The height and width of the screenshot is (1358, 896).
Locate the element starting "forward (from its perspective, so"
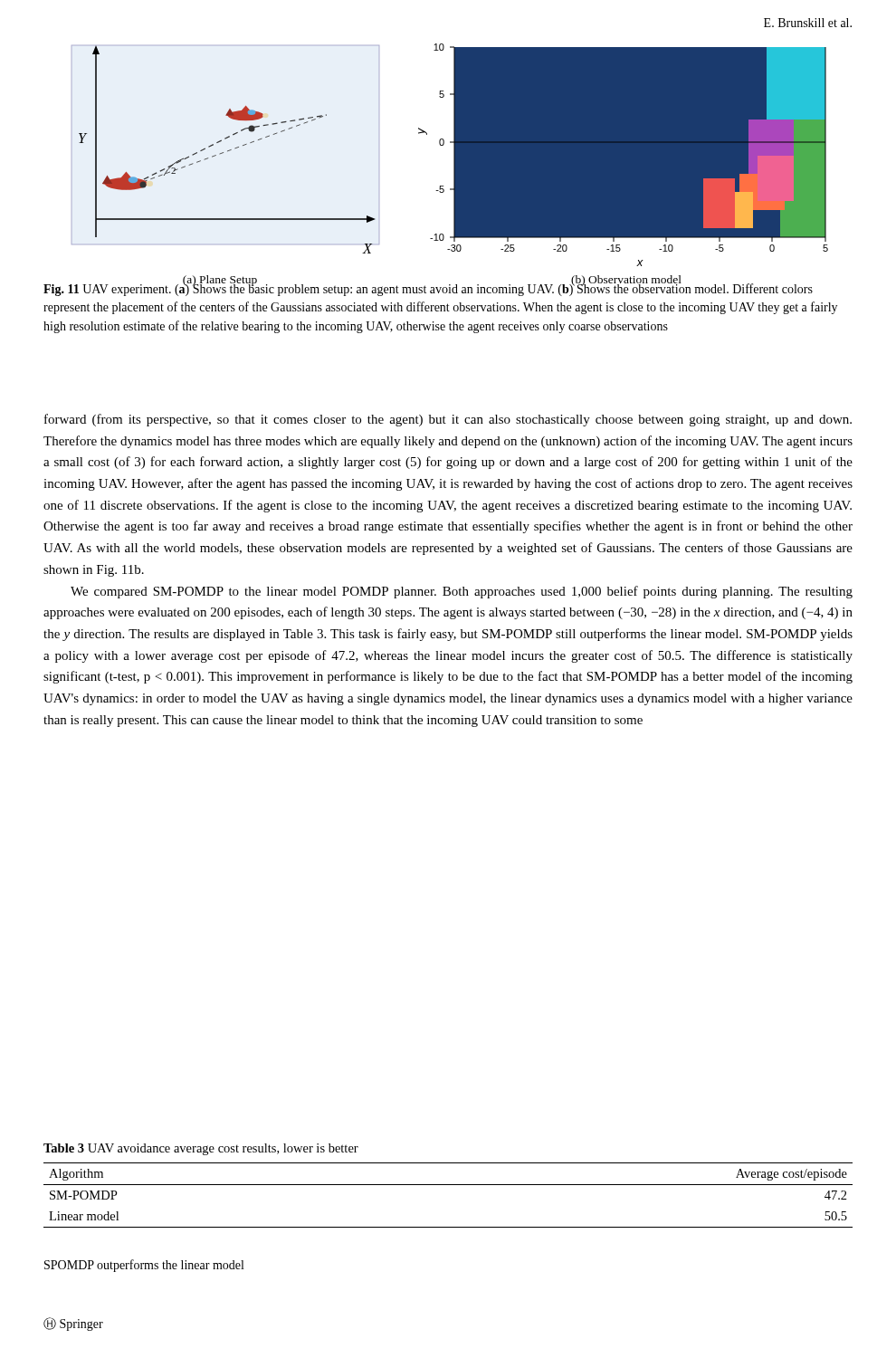click(448, 420)
